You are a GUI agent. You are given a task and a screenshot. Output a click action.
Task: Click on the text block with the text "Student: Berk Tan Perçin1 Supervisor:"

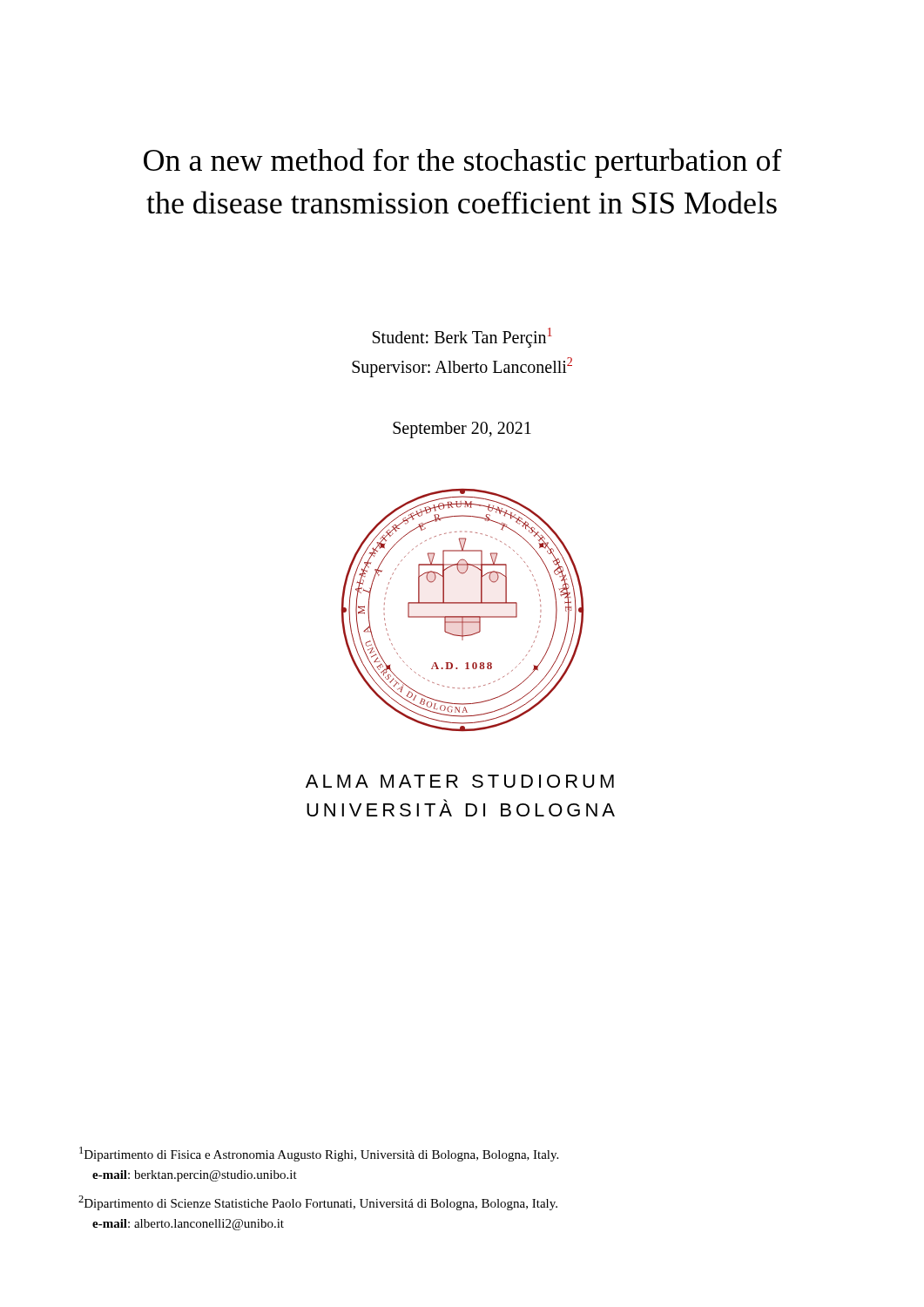pos(462,352)
